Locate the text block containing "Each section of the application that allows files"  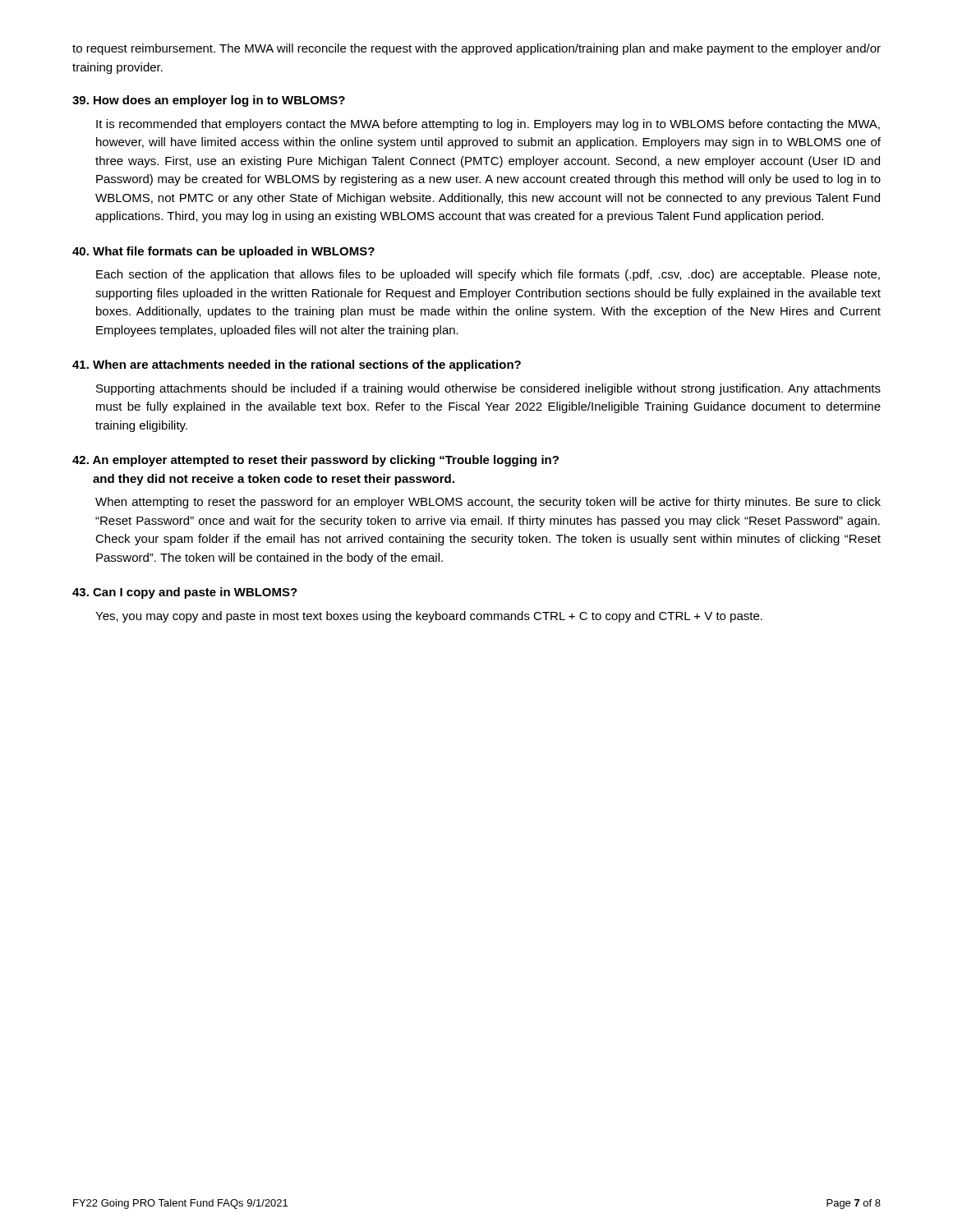pyautogui.click(x=488, y=302)
